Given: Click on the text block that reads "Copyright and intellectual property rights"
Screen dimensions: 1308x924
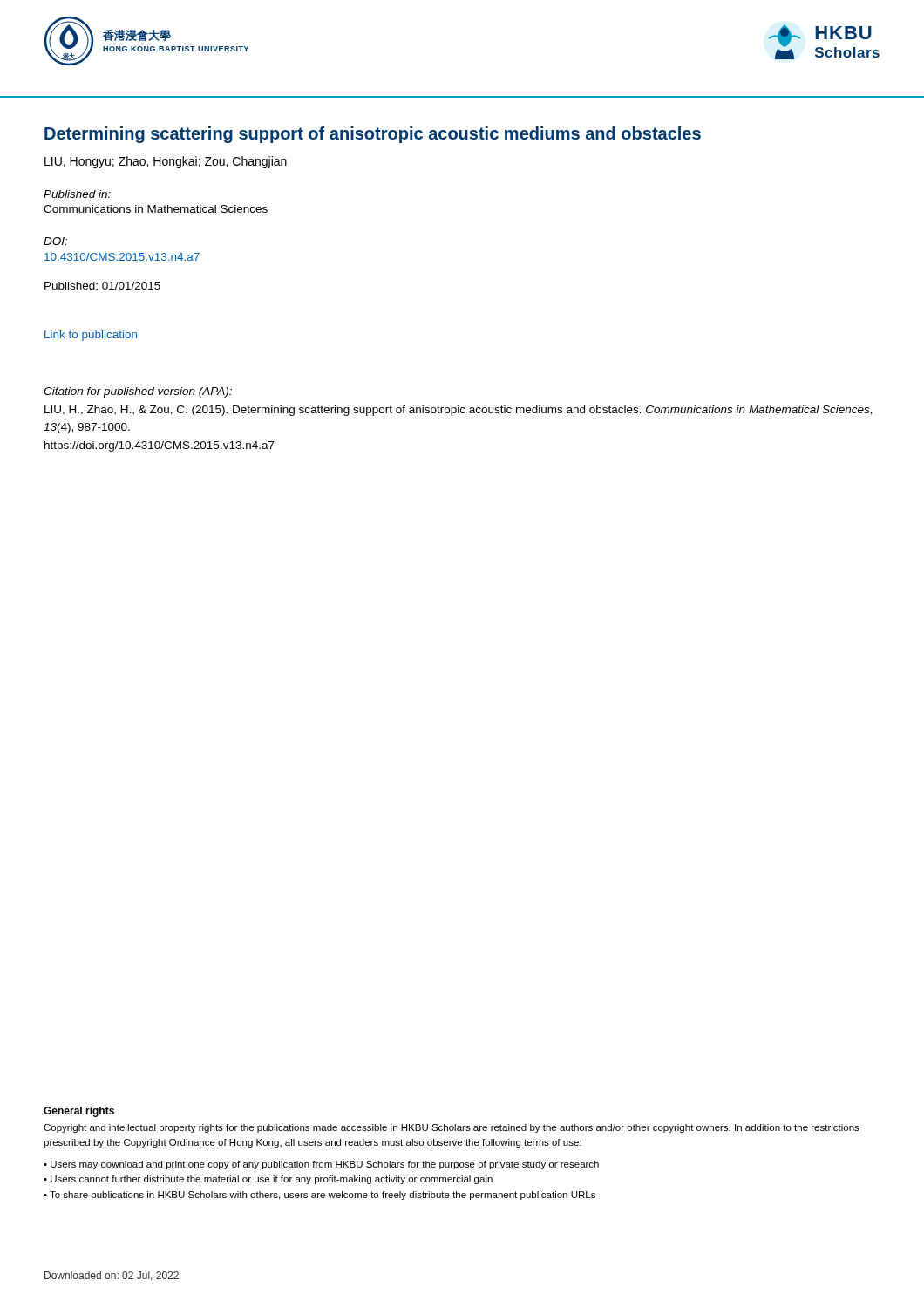Looking at the screenshot, I should tap(451, 1135).
